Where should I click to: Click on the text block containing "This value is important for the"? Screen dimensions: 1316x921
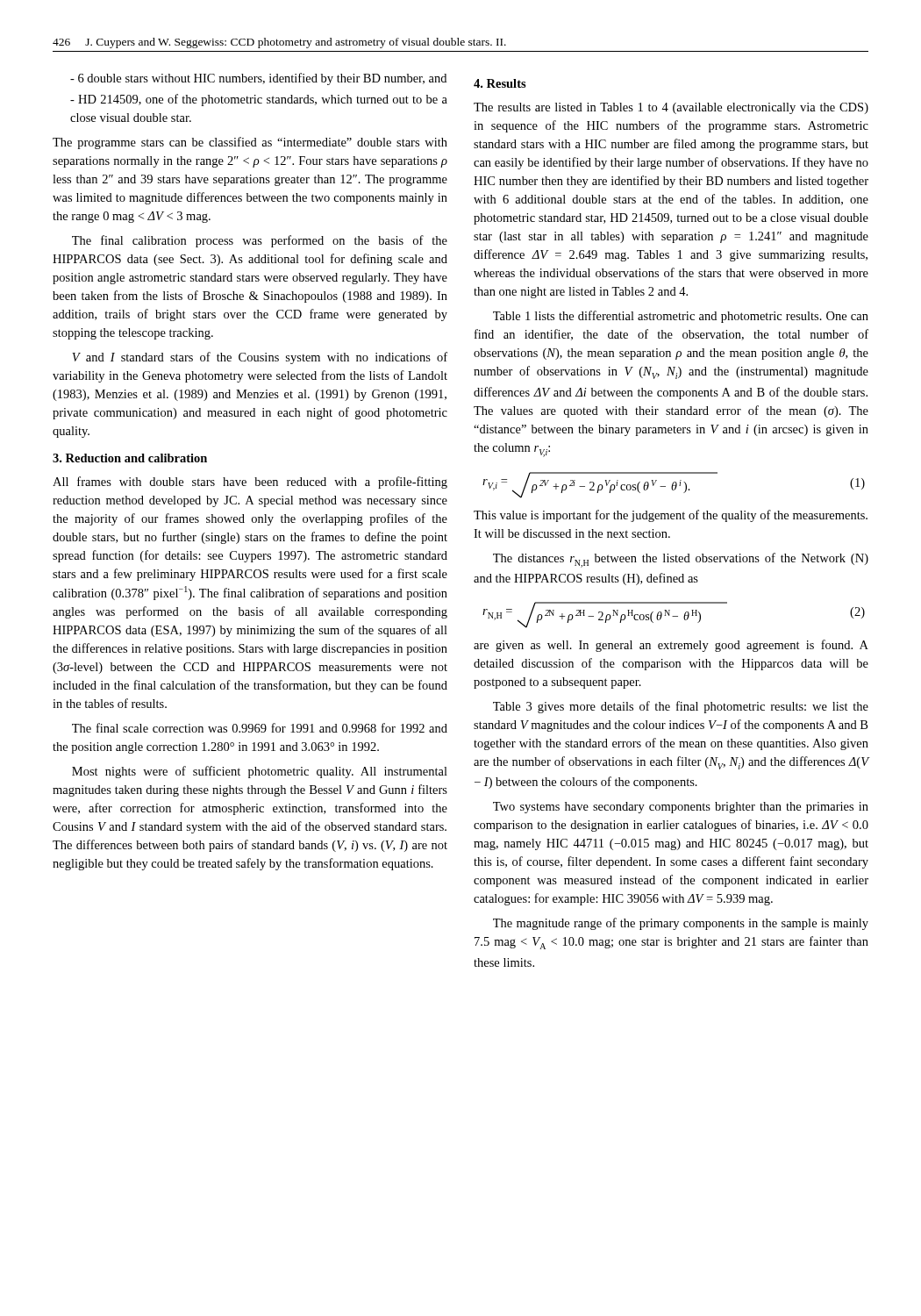671,525
